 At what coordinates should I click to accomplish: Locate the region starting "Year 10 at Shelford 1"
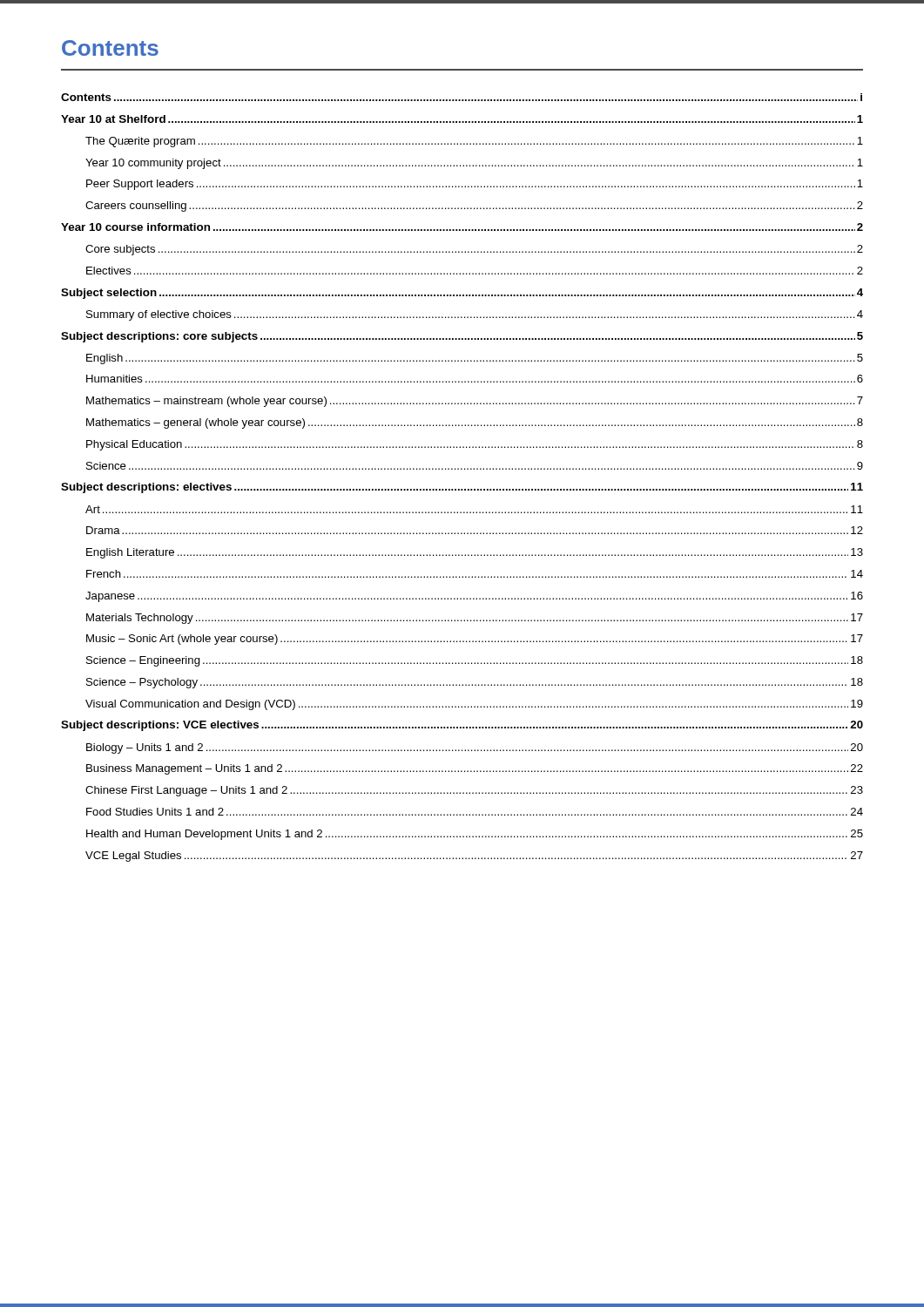[462, 119]
